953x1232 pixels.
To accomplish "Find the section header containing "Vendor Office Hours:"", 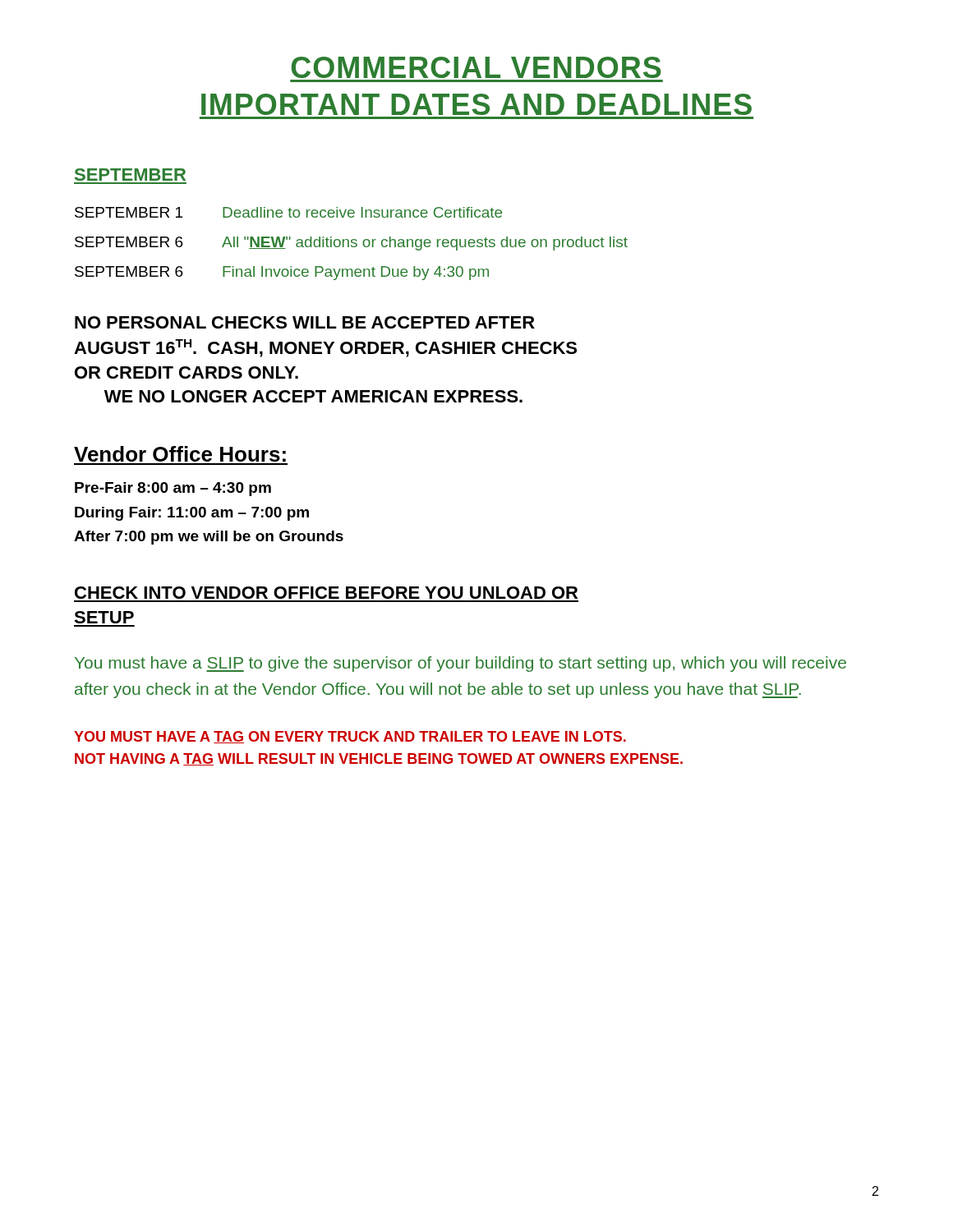I will point(181,454).
